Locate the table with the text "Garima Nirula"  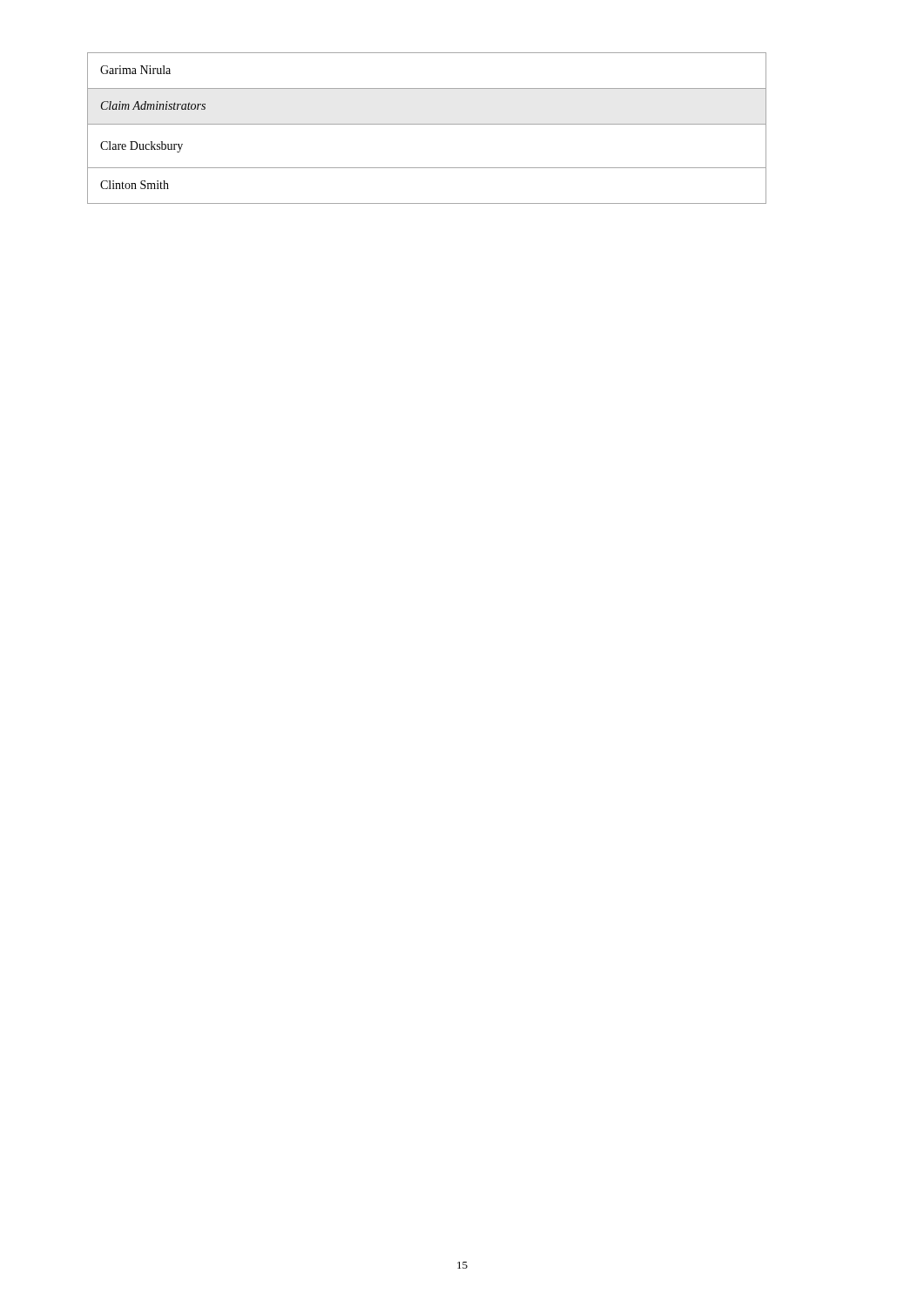[427, 128]
